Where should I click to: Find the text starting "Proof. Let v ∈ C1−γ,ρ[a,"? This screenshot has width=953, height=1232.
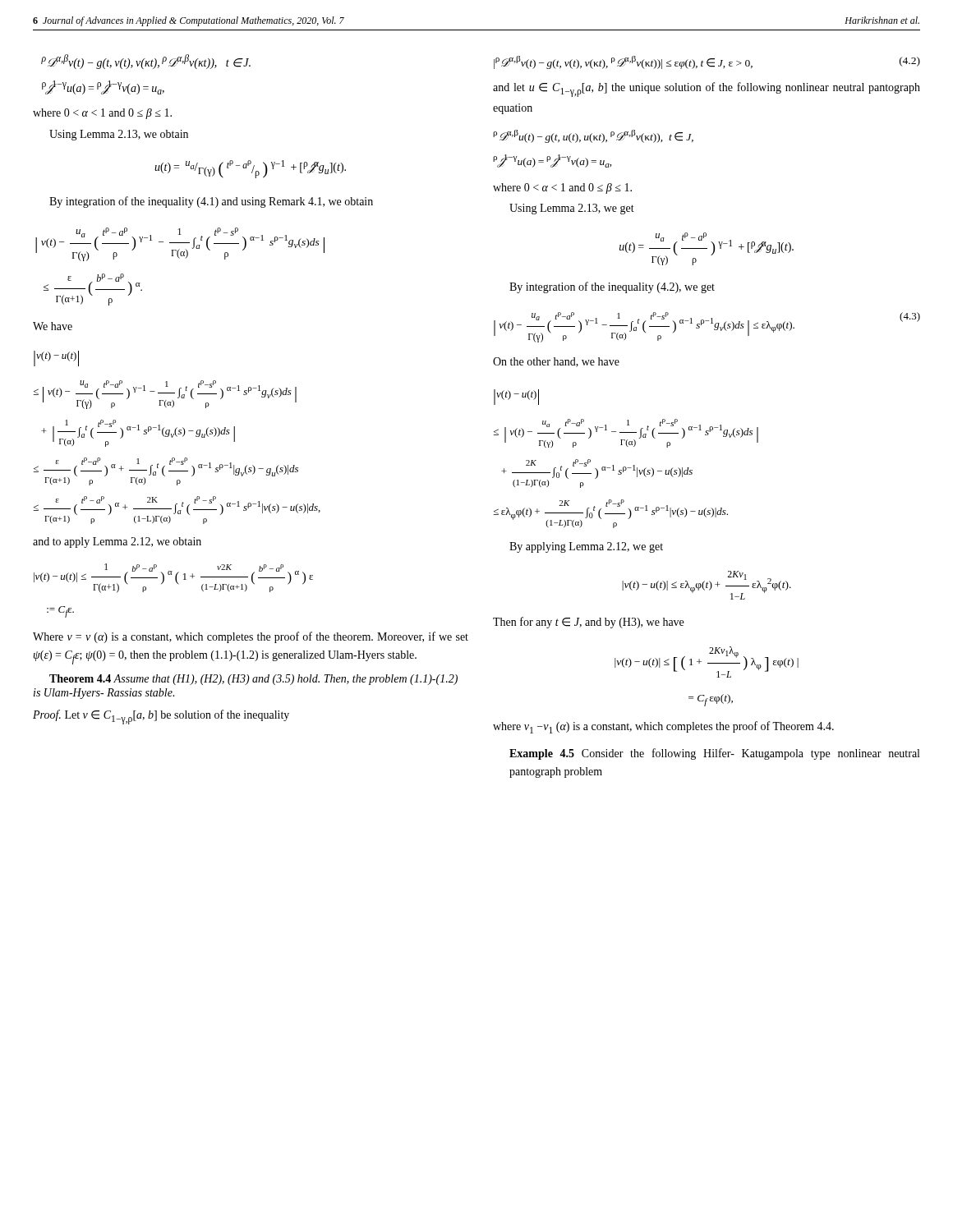coord(161,717)
